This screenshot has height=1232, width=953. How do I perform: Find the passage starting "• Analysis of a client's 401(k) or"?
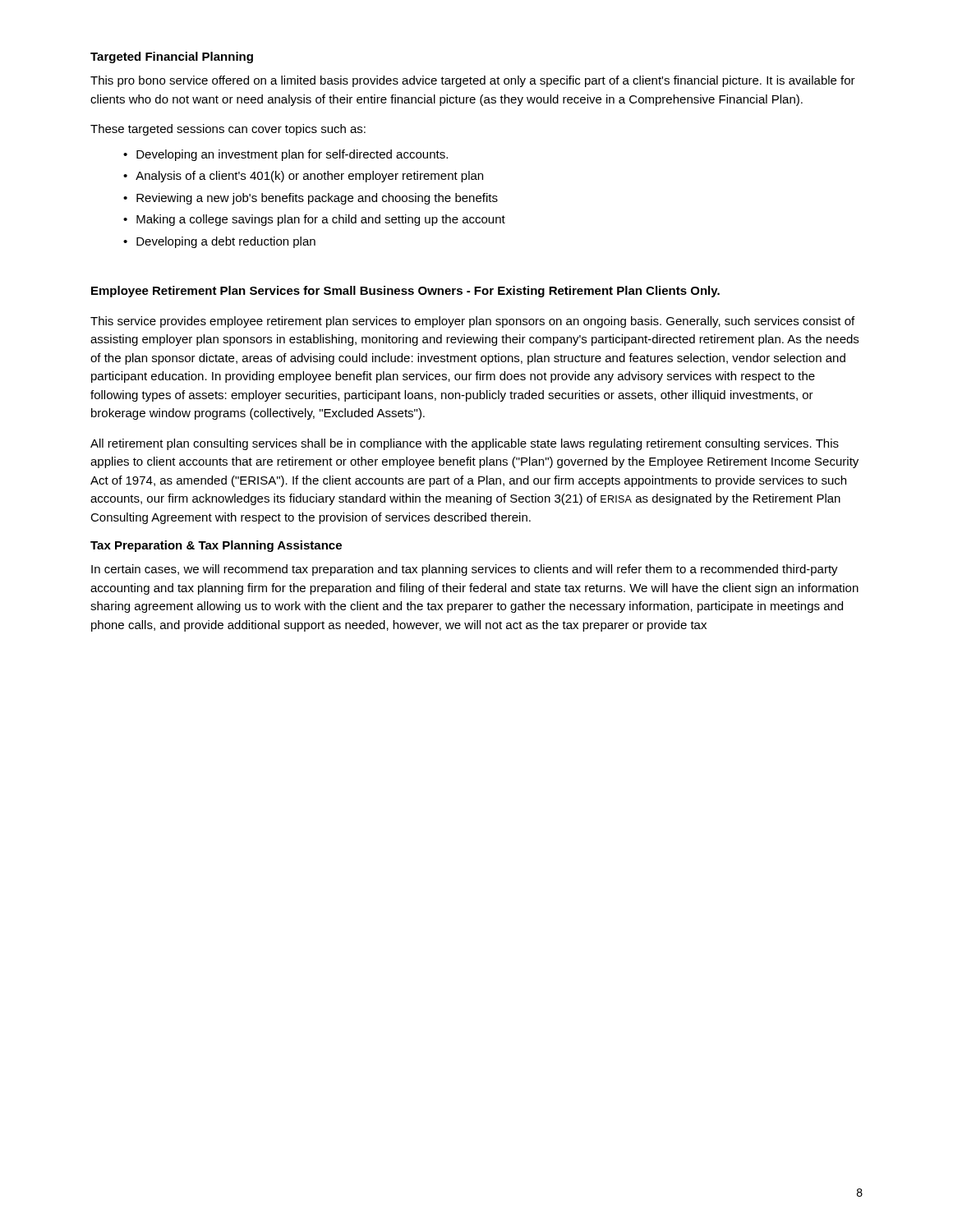click(304, 176)
